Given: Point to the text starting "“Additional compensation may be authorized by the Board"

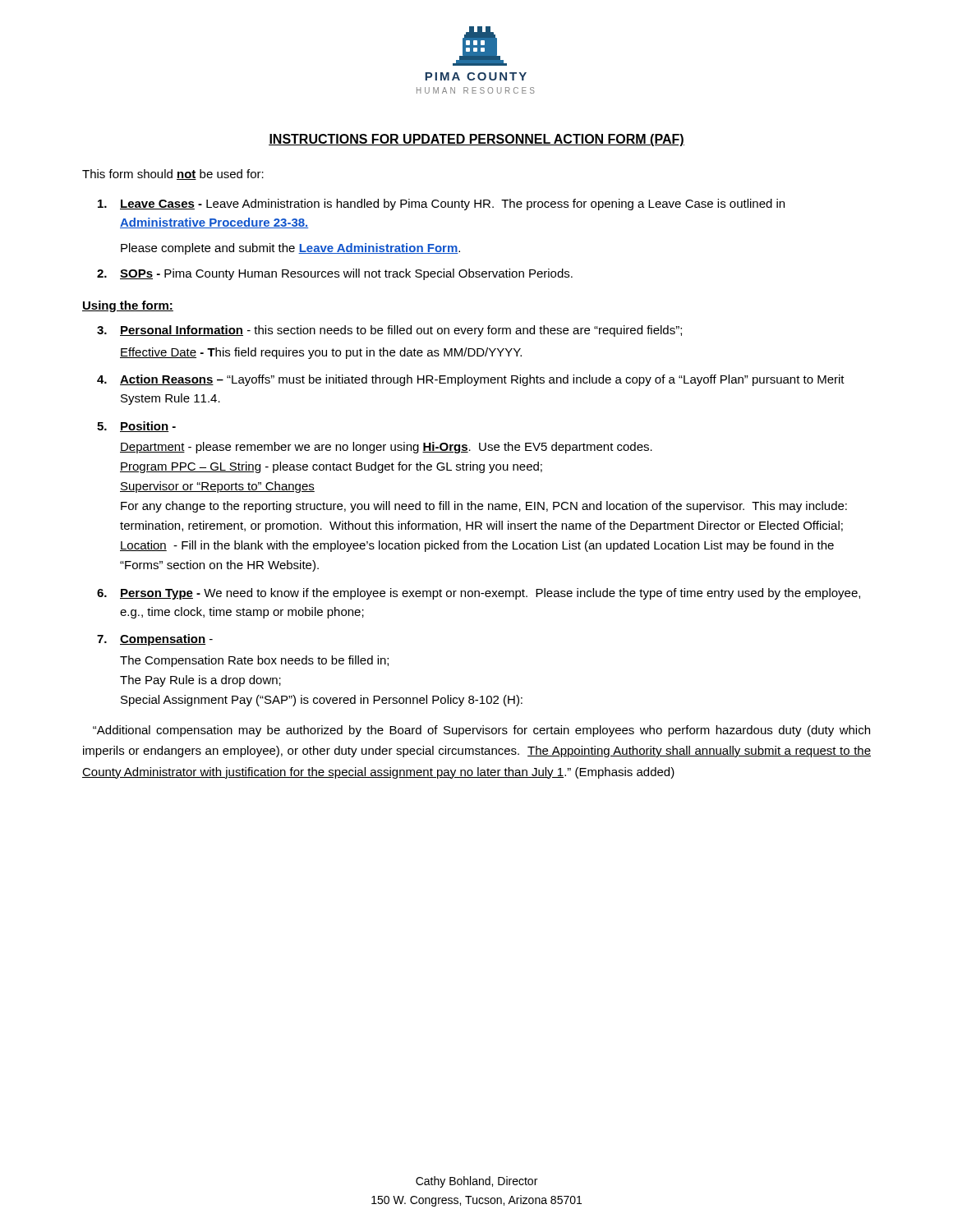Looking at the screenshot, I should [476, 750].
